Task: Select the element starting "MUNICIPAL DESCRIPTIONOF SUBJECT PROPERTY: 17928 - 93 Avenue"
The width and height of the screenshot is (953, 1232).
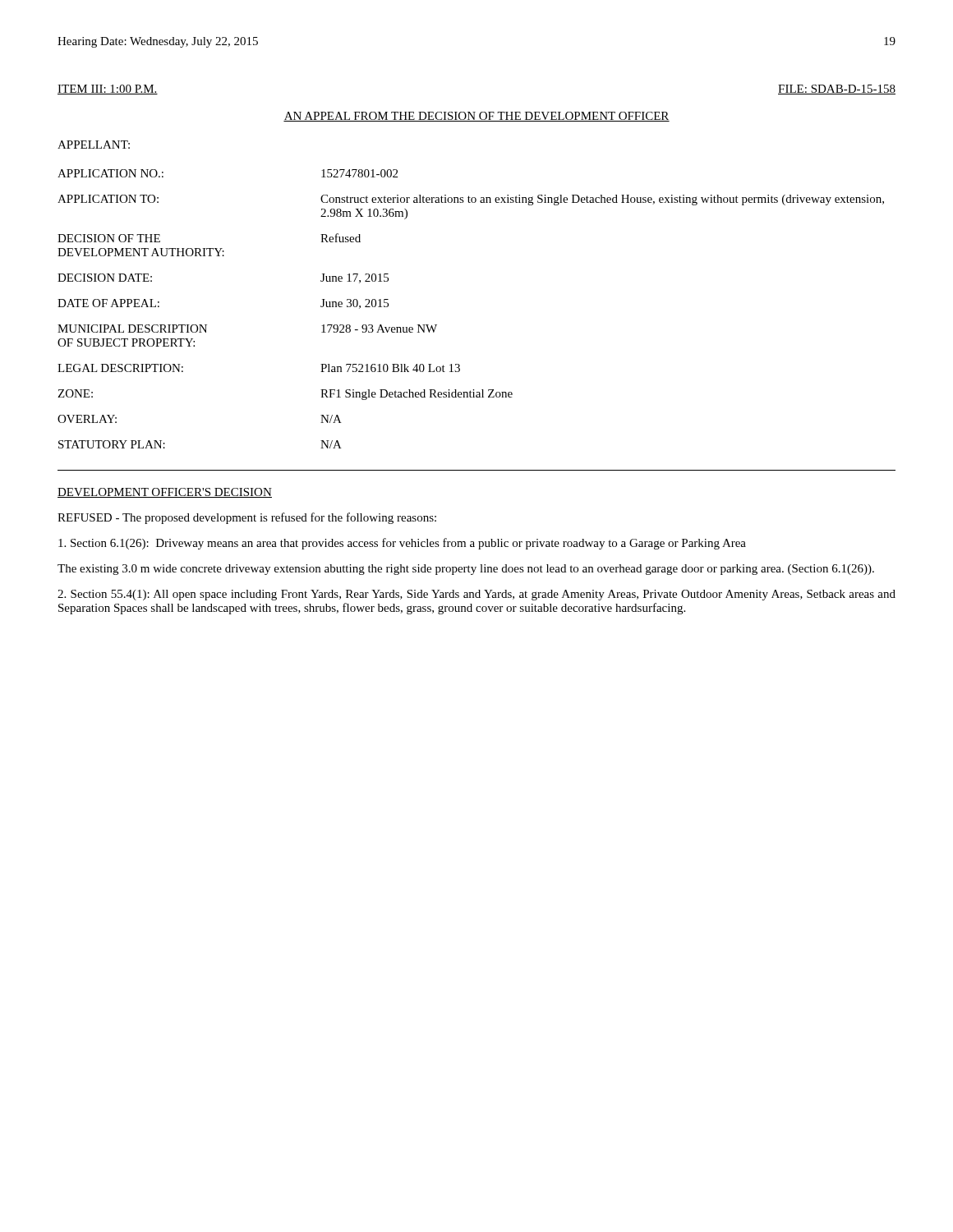Action: 136,328
